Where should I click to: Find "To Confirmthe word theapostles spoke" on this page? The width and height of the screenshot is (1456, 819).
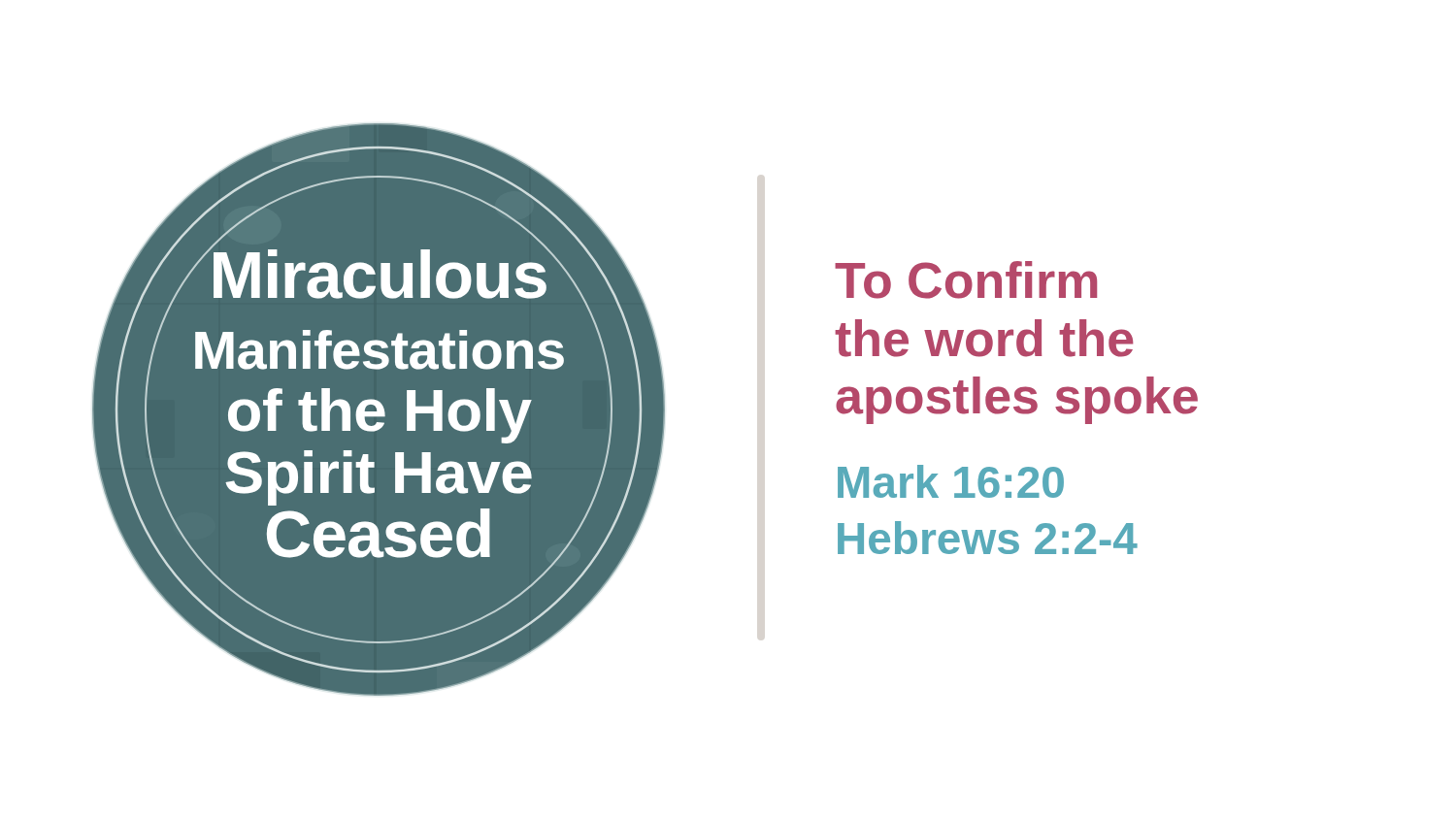[x=1017, y=338]
